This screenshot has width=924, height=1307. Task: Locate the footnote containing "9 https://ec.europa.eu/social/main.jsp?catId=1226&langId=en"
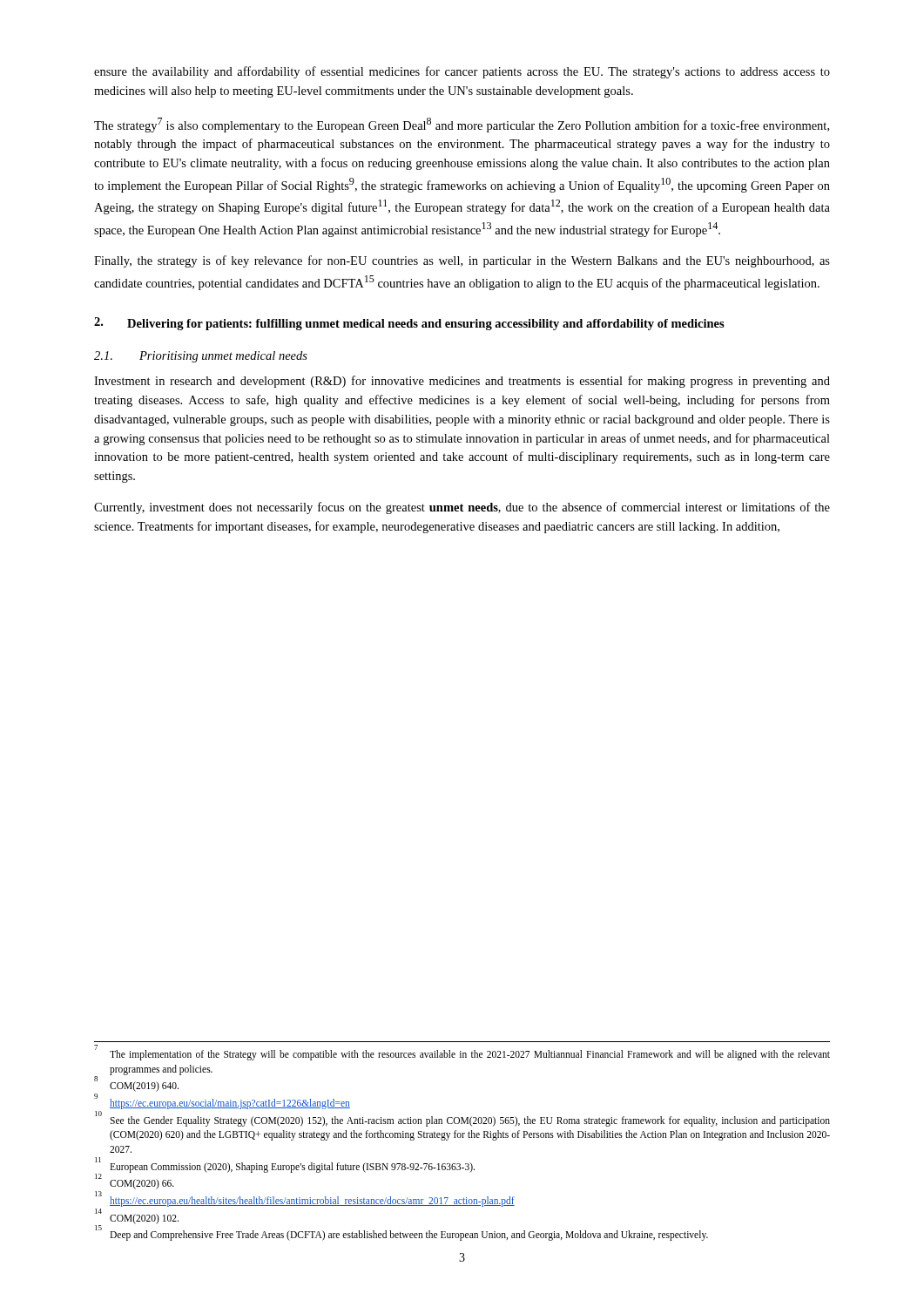(222, 1102)
